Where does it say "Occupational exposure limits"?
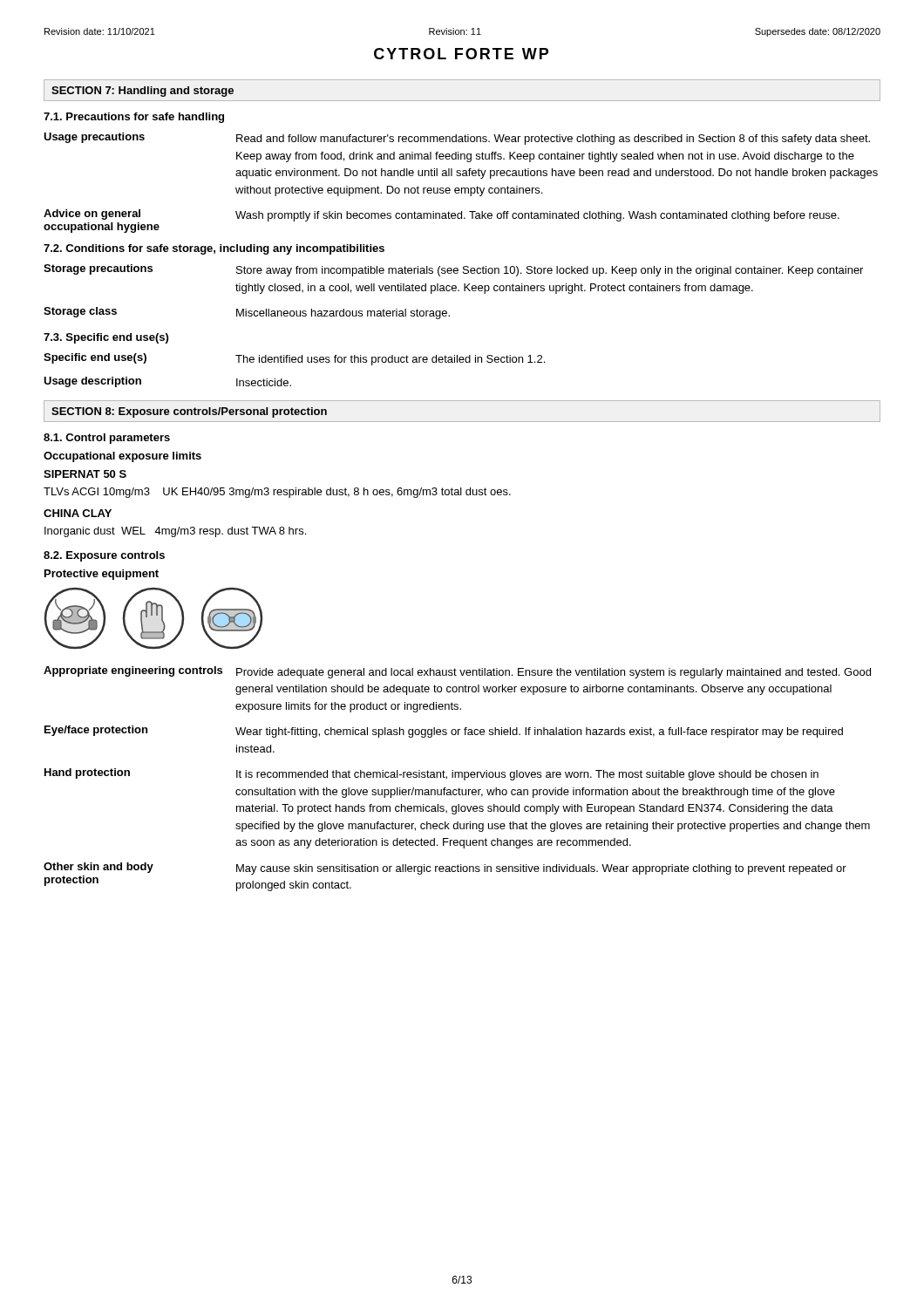Image resolution: width=924 pixels, height=1308 pixels. (x=123, y=455)
